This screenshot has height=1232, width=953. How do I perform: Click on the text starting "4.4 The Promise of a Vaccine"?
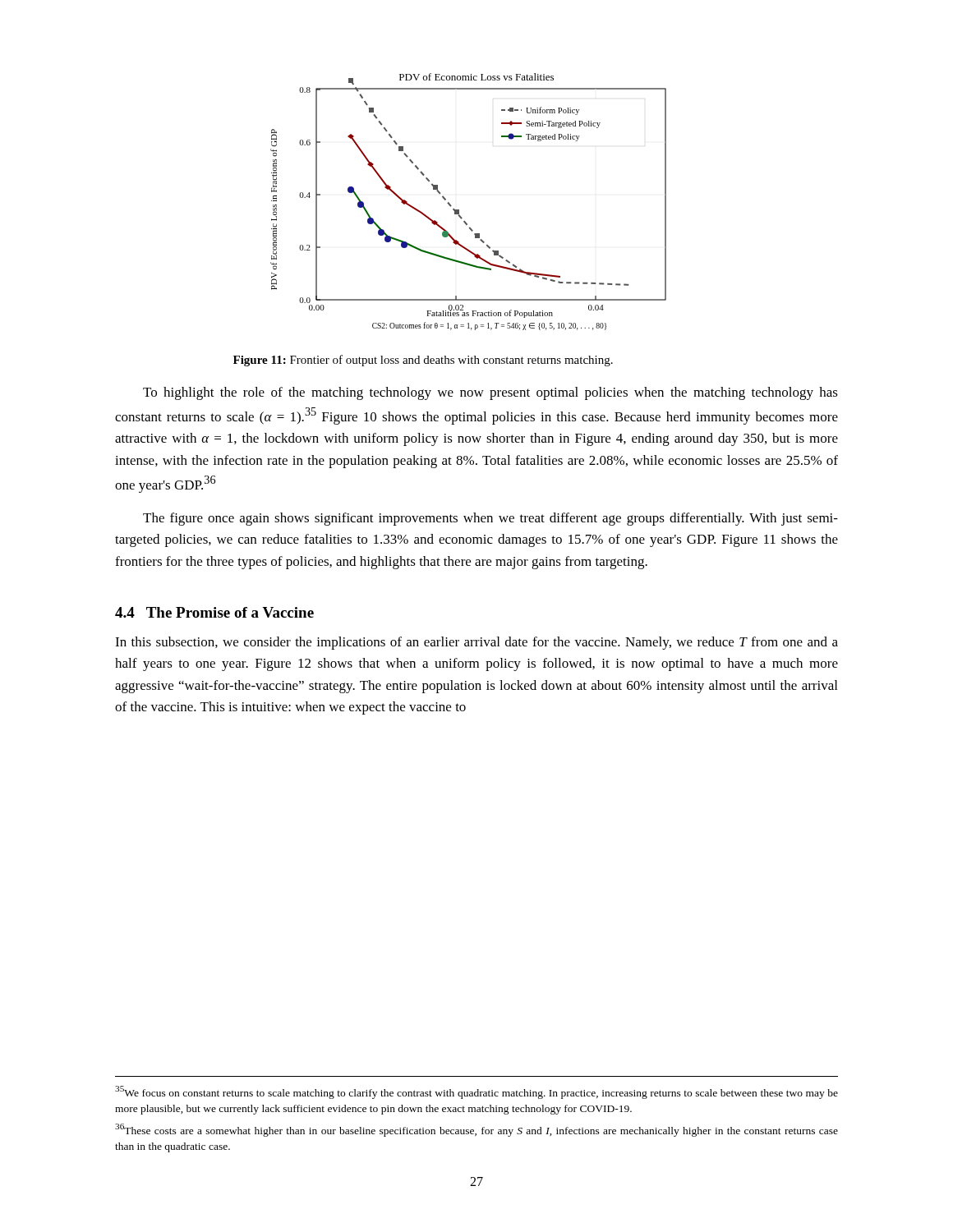214,612
